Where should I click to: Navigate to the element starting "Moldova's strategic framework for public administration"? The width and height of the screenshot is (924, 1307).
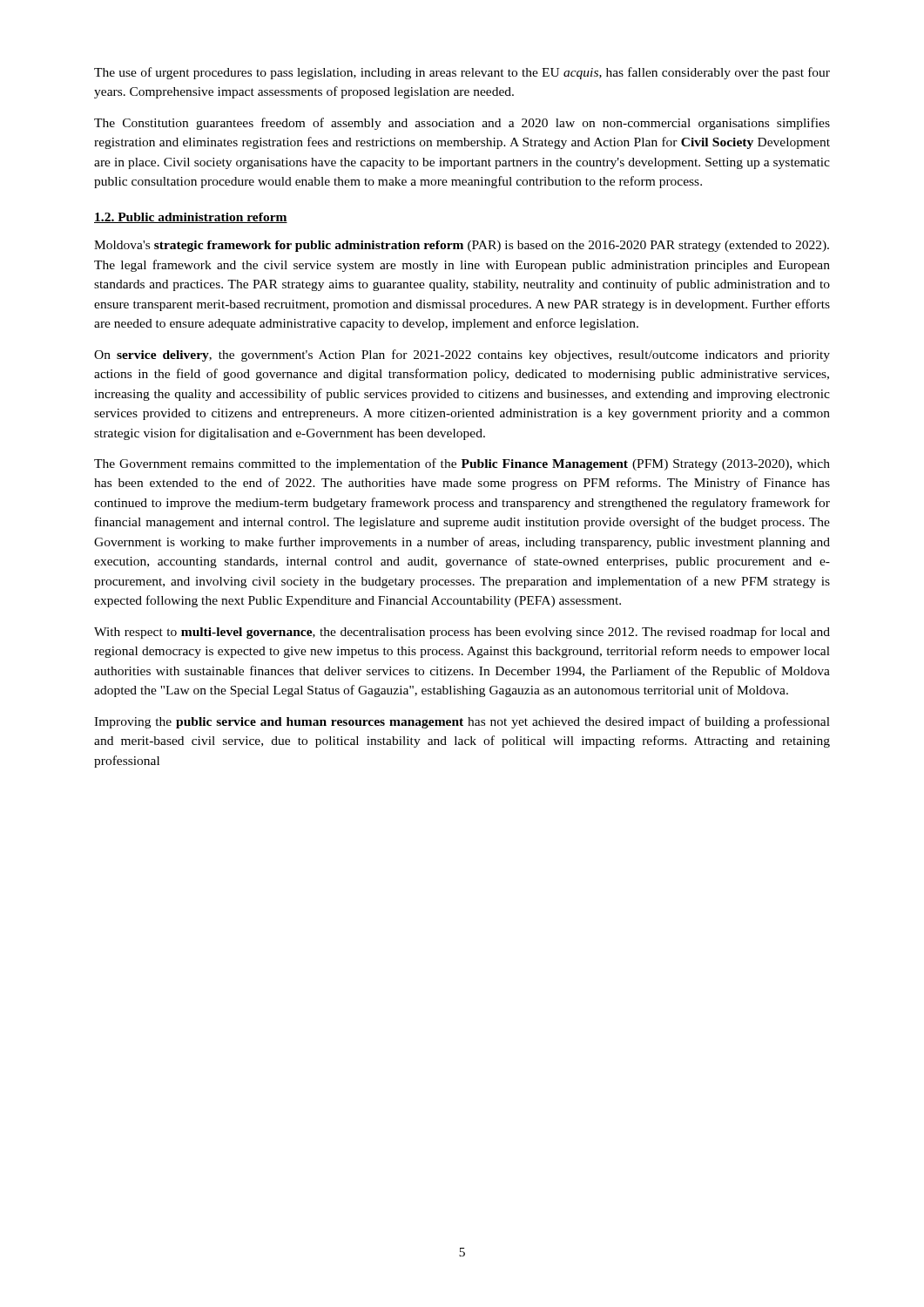click(x=462, y=284)
